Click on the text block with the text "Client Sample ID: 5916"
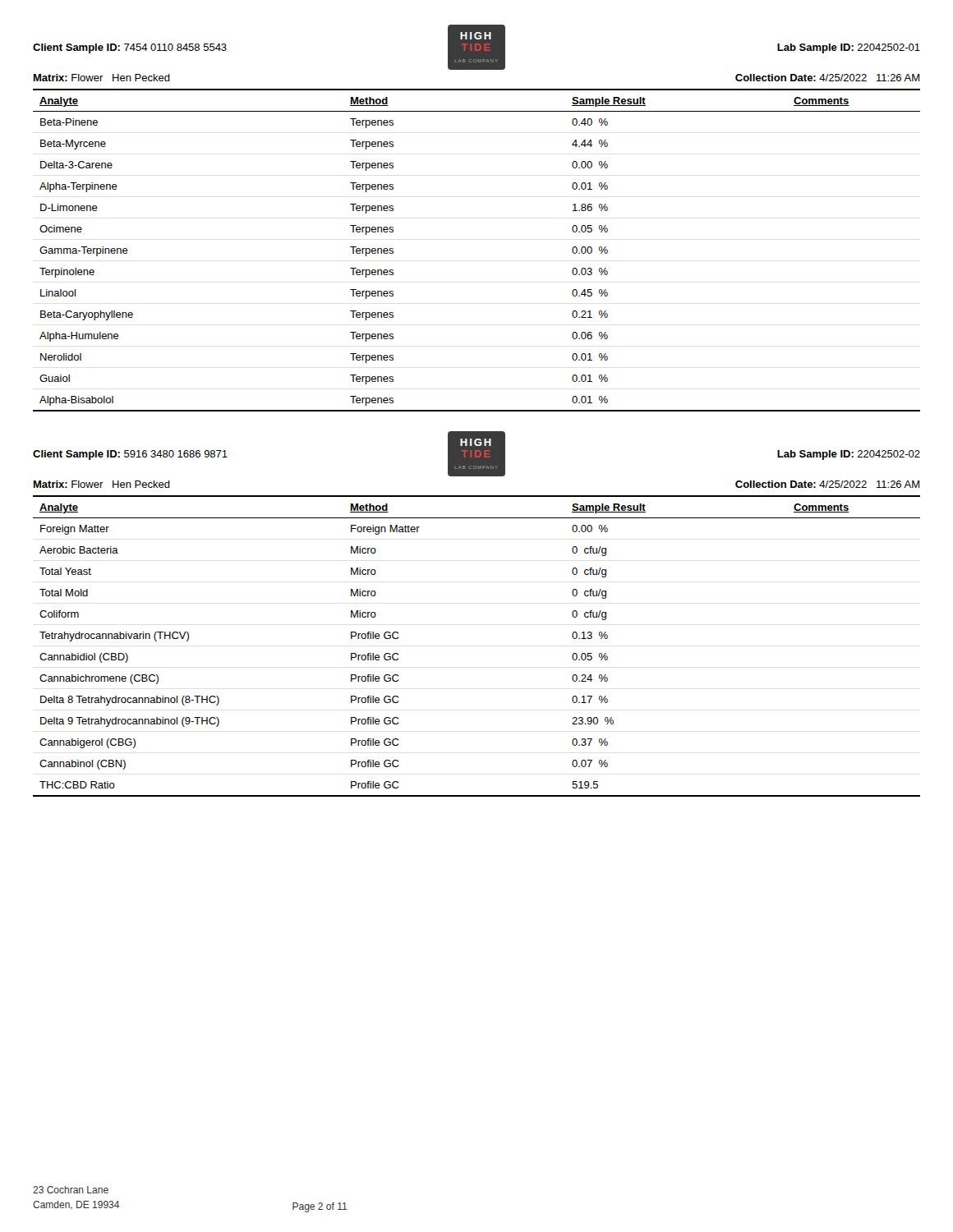Viewport: 953px width, 1232px height. click(x=476, y=454)
